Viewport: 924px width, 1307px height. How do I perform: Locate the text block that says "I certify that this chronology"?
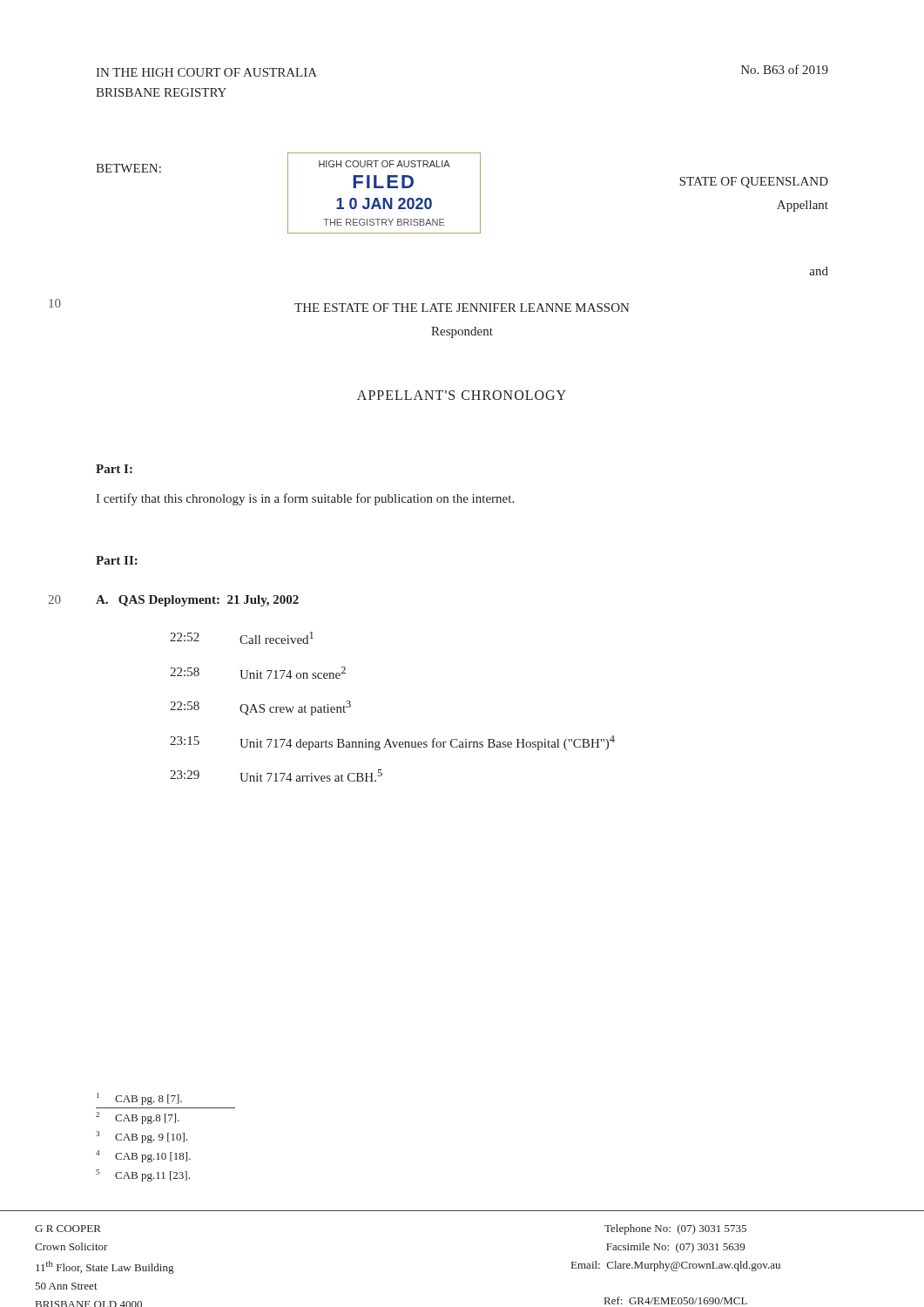point(305,498)
